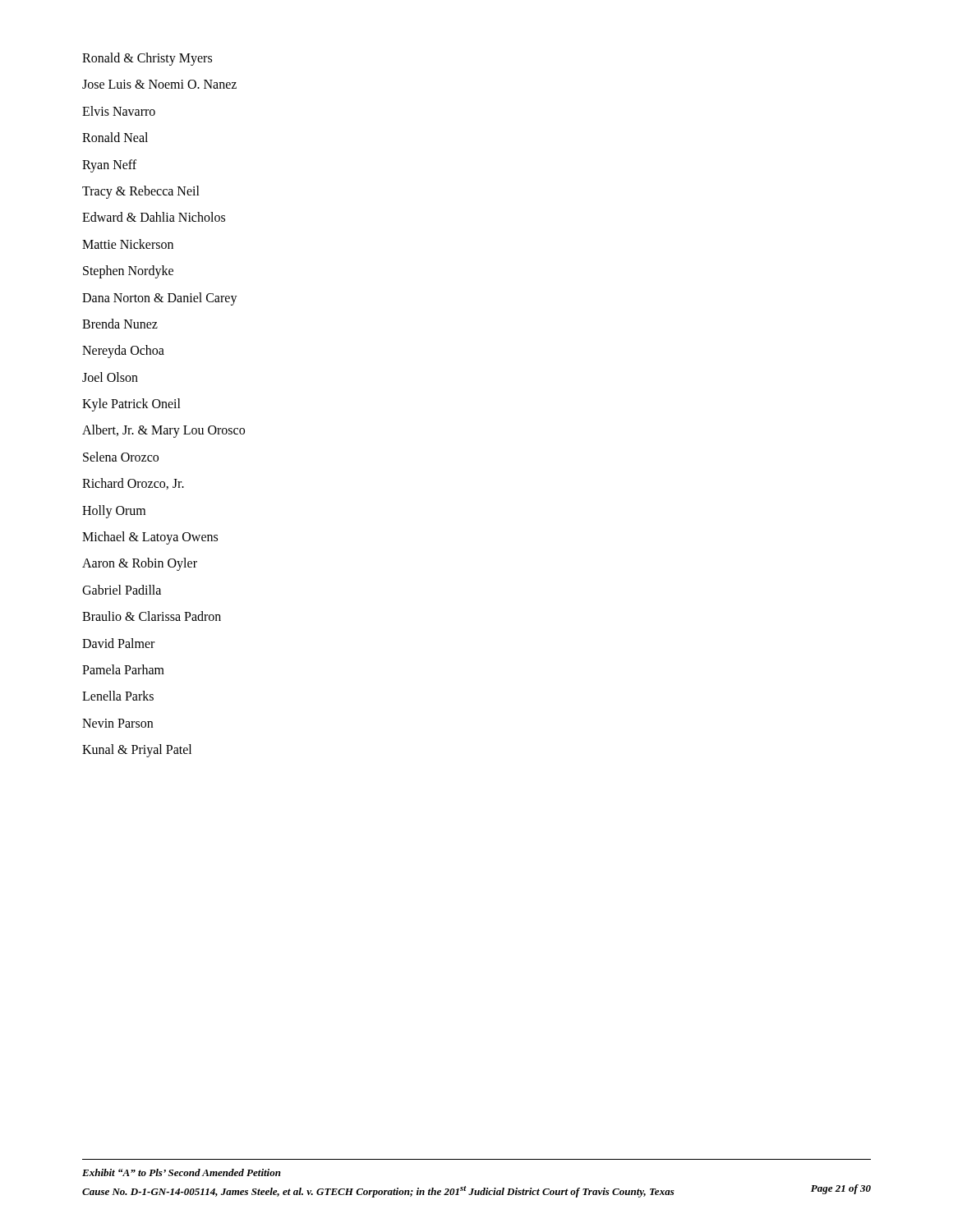Point to "Lenella Parks"
This screenshot has width=953, height=1232.
(118, 696)
